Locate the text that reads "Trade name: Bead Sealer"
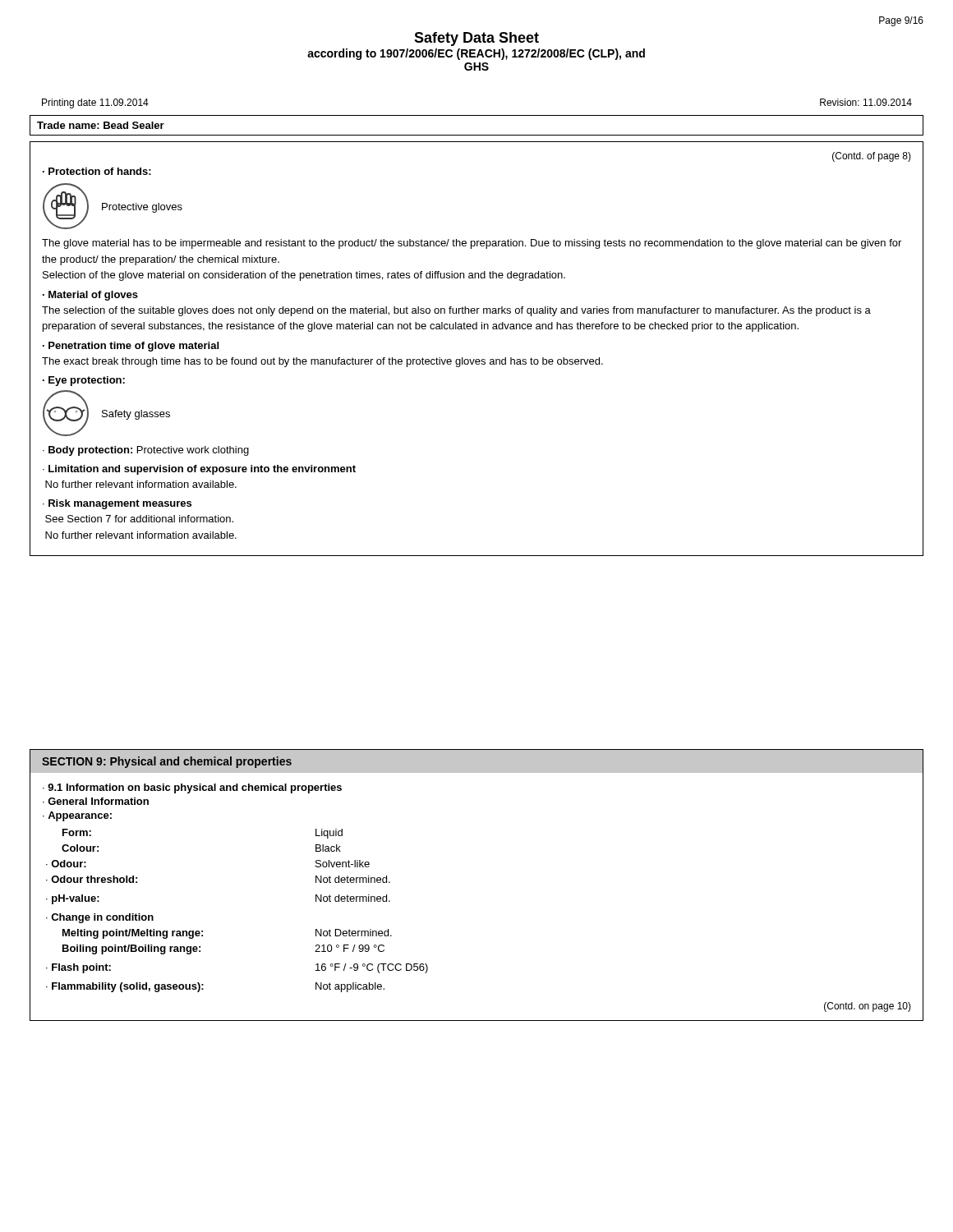953x1232 pixels. [x=100, y=125]
